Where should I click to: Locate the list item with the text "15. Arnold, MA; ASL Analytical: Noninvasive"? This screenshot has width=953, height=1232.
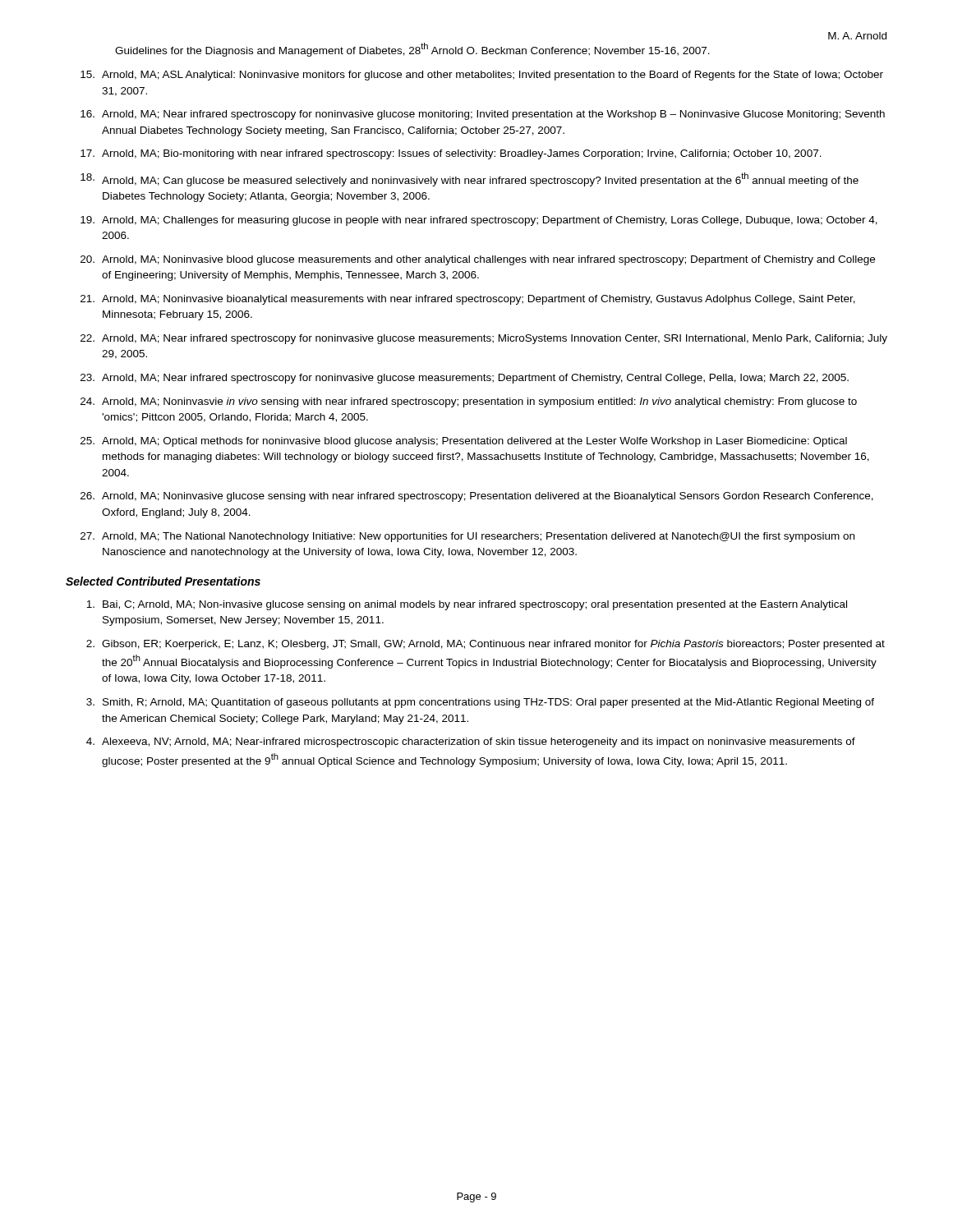tap(476, 83)
